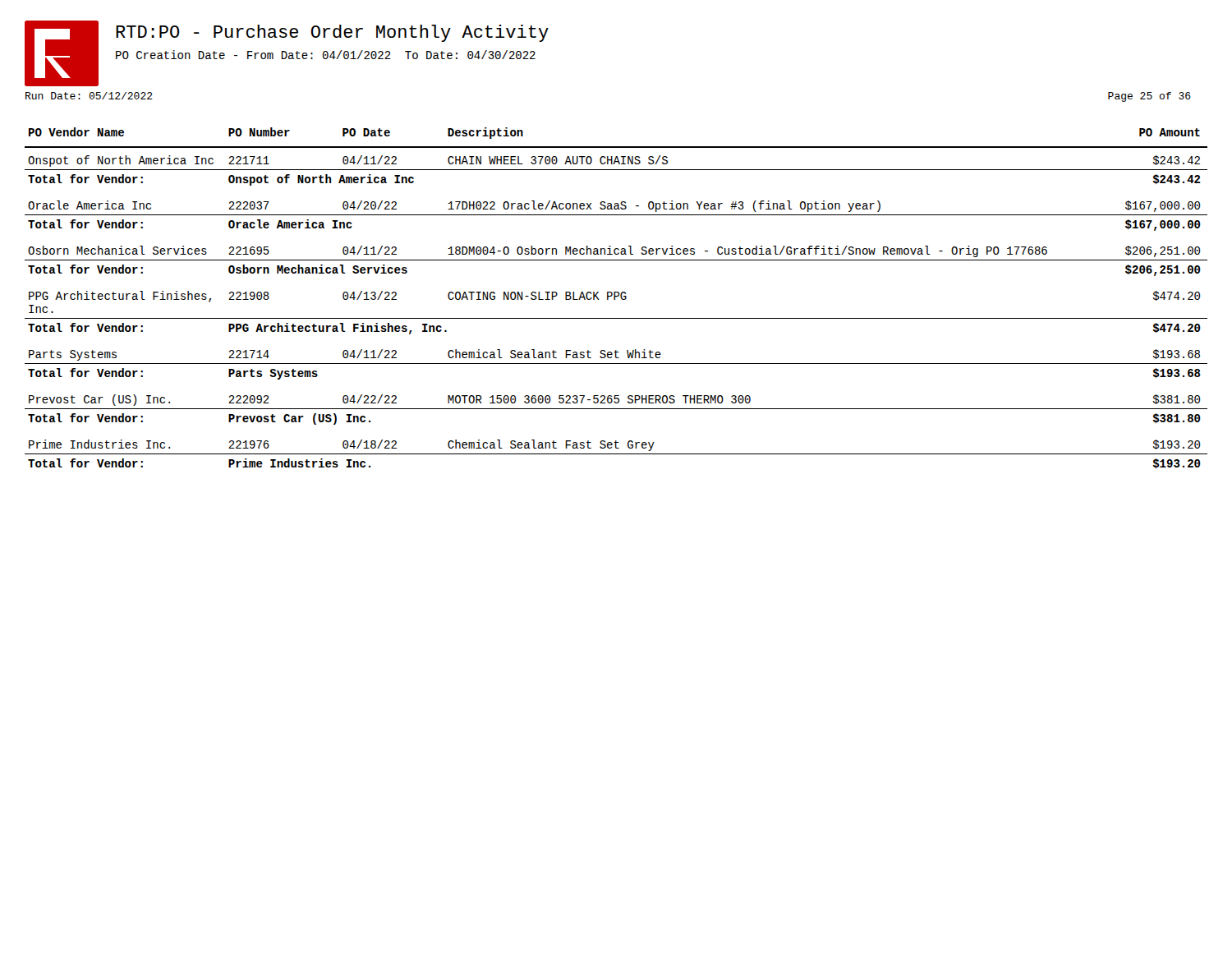Click on the table containing "PO Vendor Name"
This screenshot has height=953, width=1232.
pos(616,300)
